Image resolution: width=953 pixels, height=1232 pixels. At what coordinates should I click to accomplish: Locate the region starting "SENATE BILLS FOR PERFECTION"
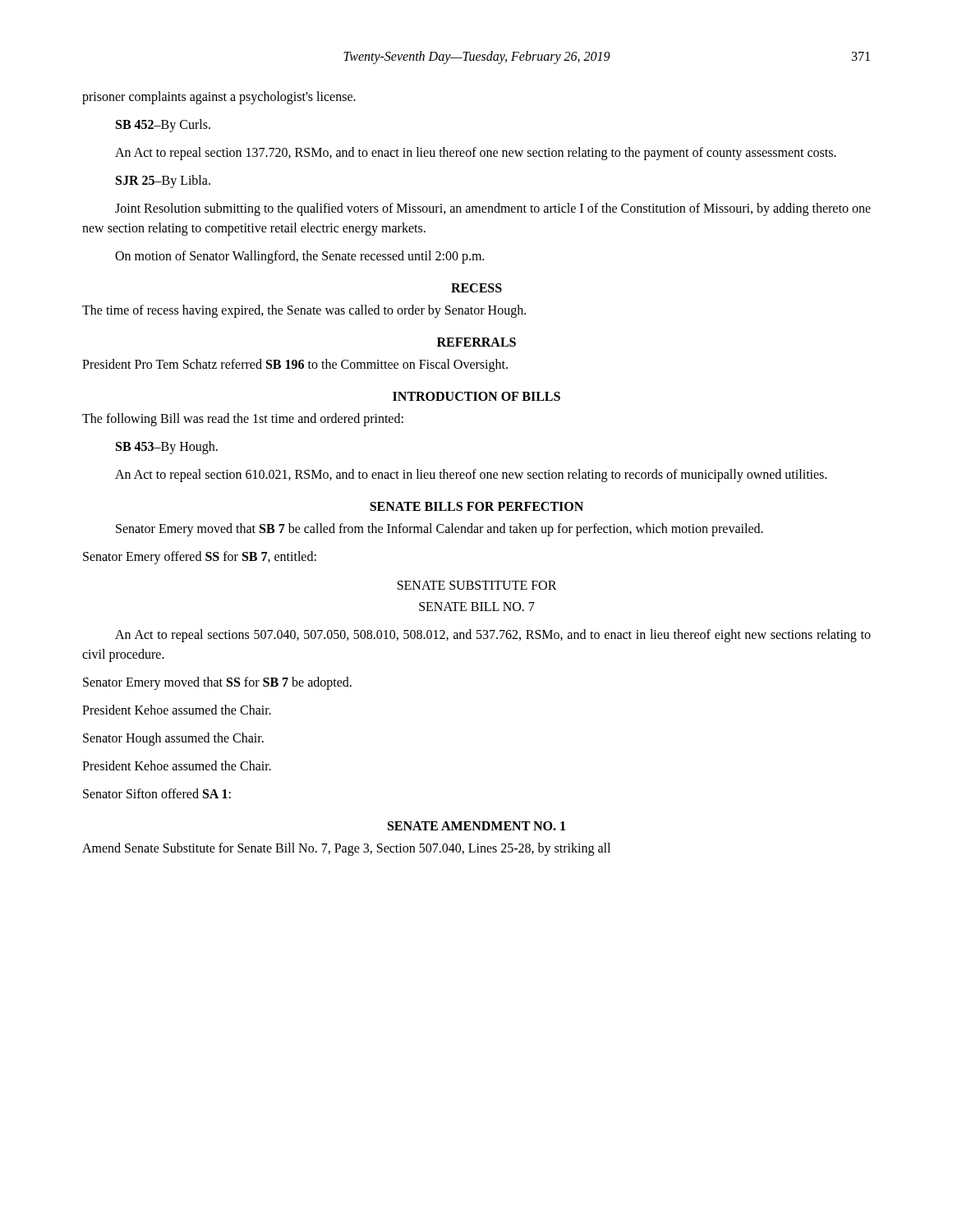pyautogui.click(x=476, y=506)
